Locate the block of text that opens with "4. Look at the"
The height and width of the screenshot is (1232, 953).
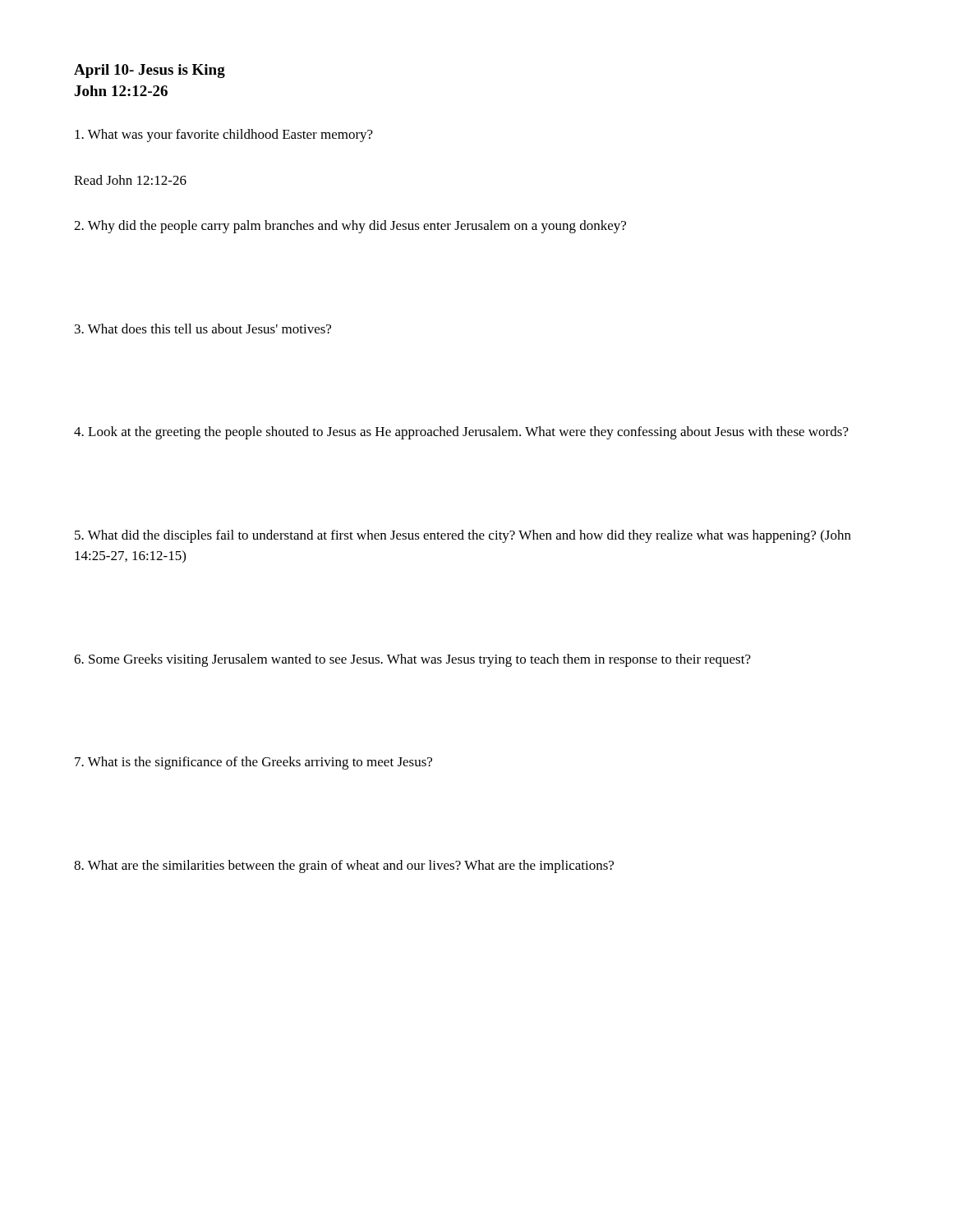tap(476, 432)
